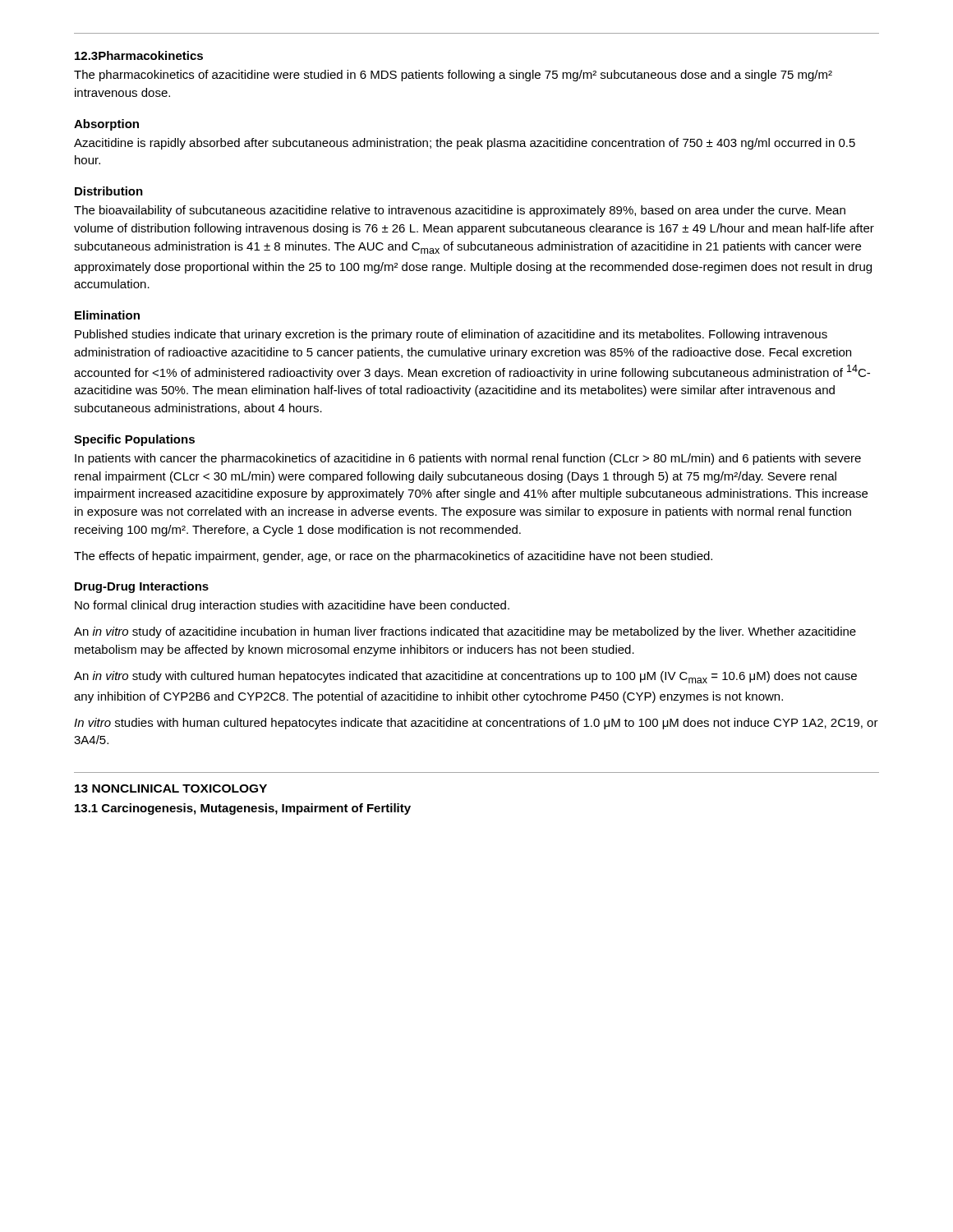The width and height of the screenshot is (953, 1232).
Task: Click the passage that begins "In patients with cancer the pharmacokinetics of azacitidine"
Action: (471, 493)
